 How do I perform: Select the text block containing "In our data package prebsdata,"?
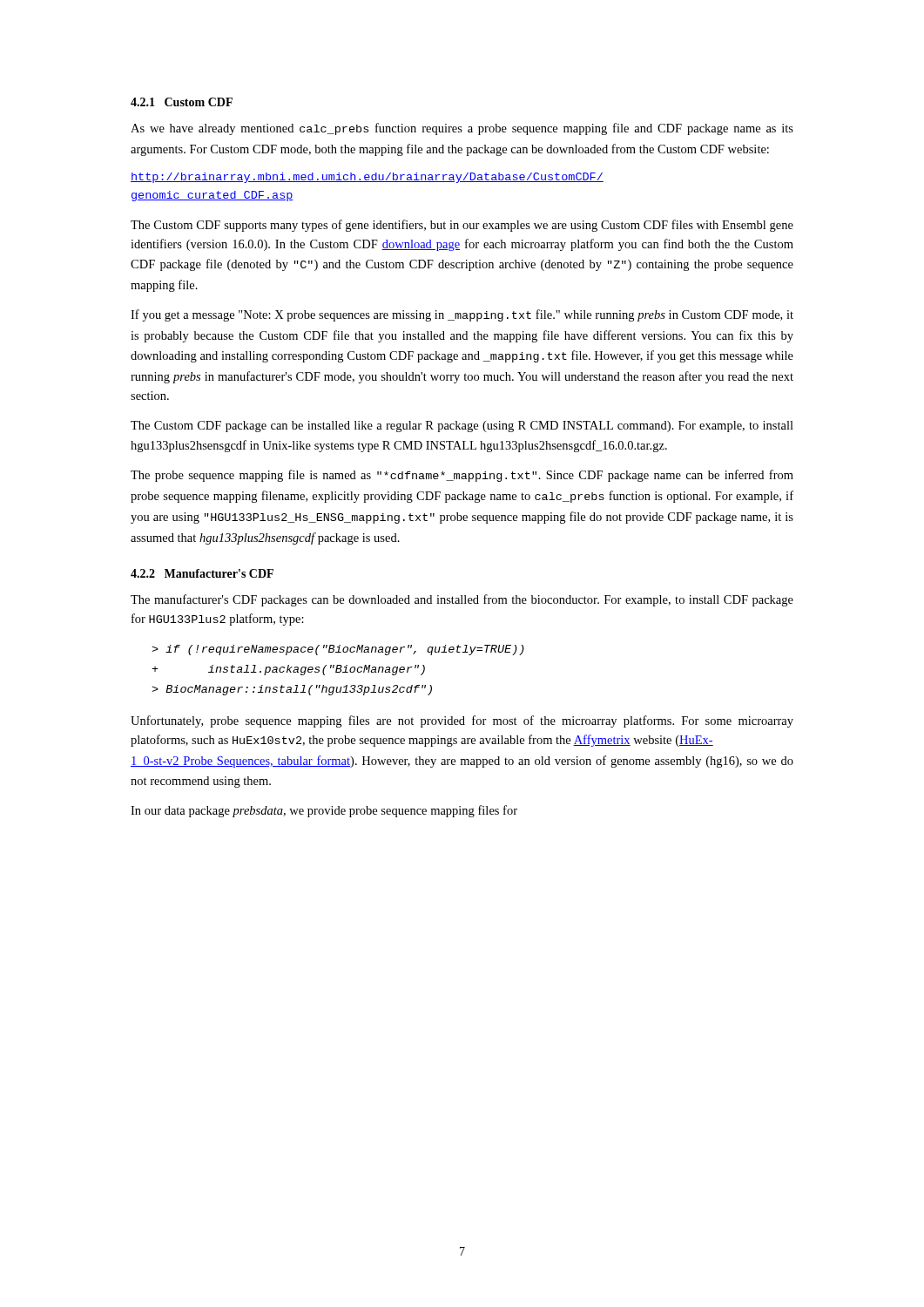click(324, 810)
